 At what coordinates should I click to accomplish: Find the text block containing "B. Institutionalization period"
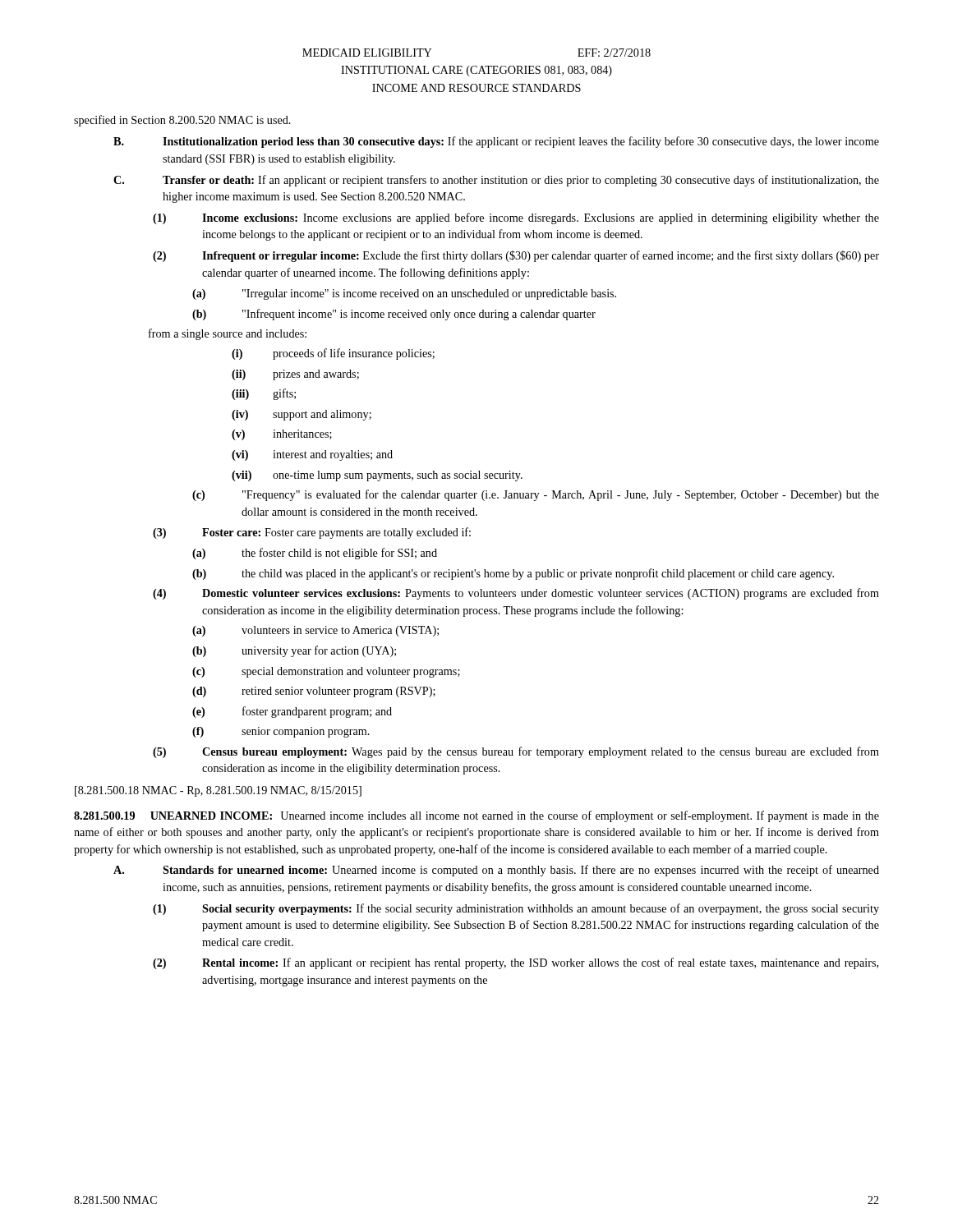(x=496, y=150)
